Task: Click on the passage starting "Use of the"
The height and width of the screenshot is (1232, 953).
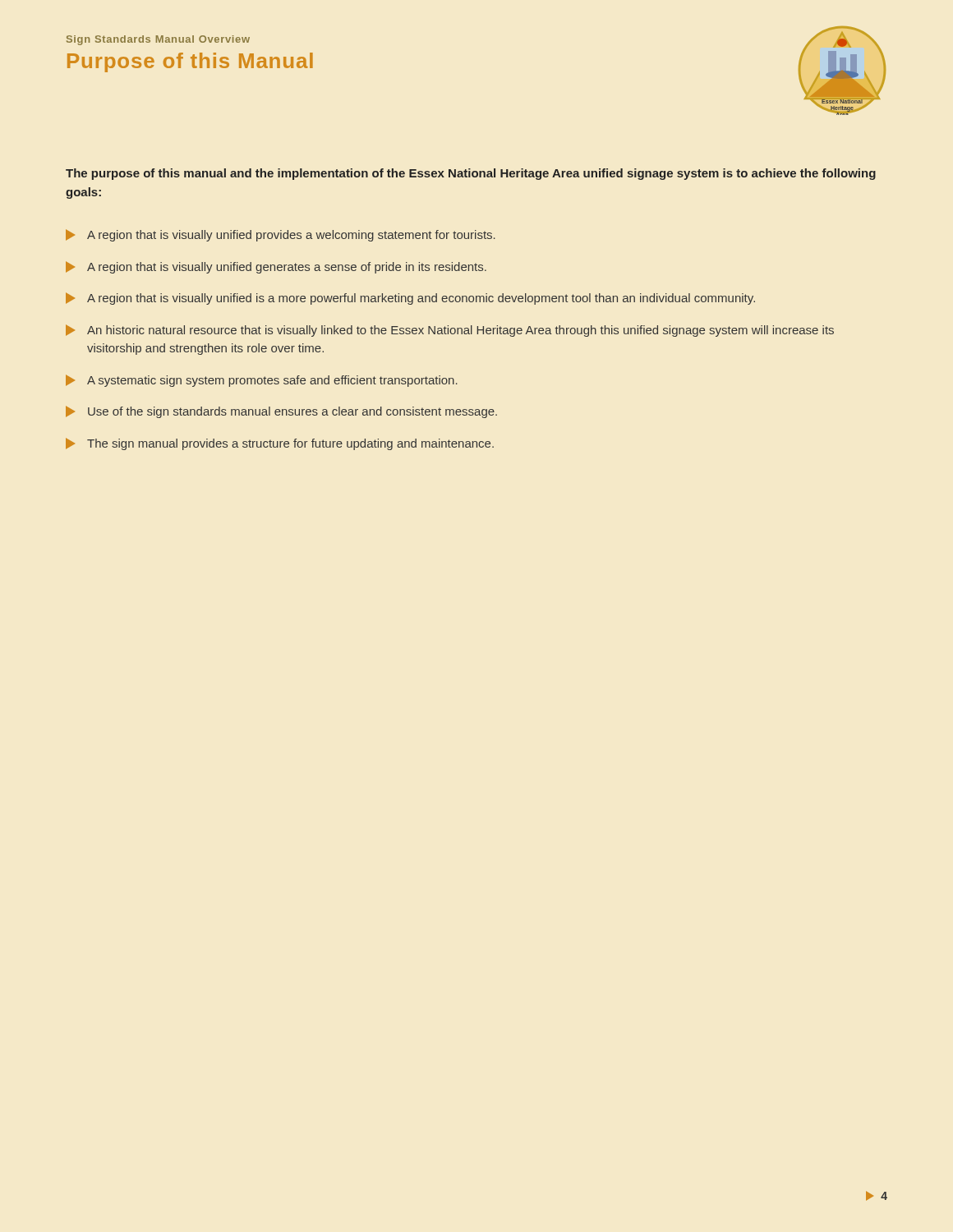Action: (x=476, y=412)
